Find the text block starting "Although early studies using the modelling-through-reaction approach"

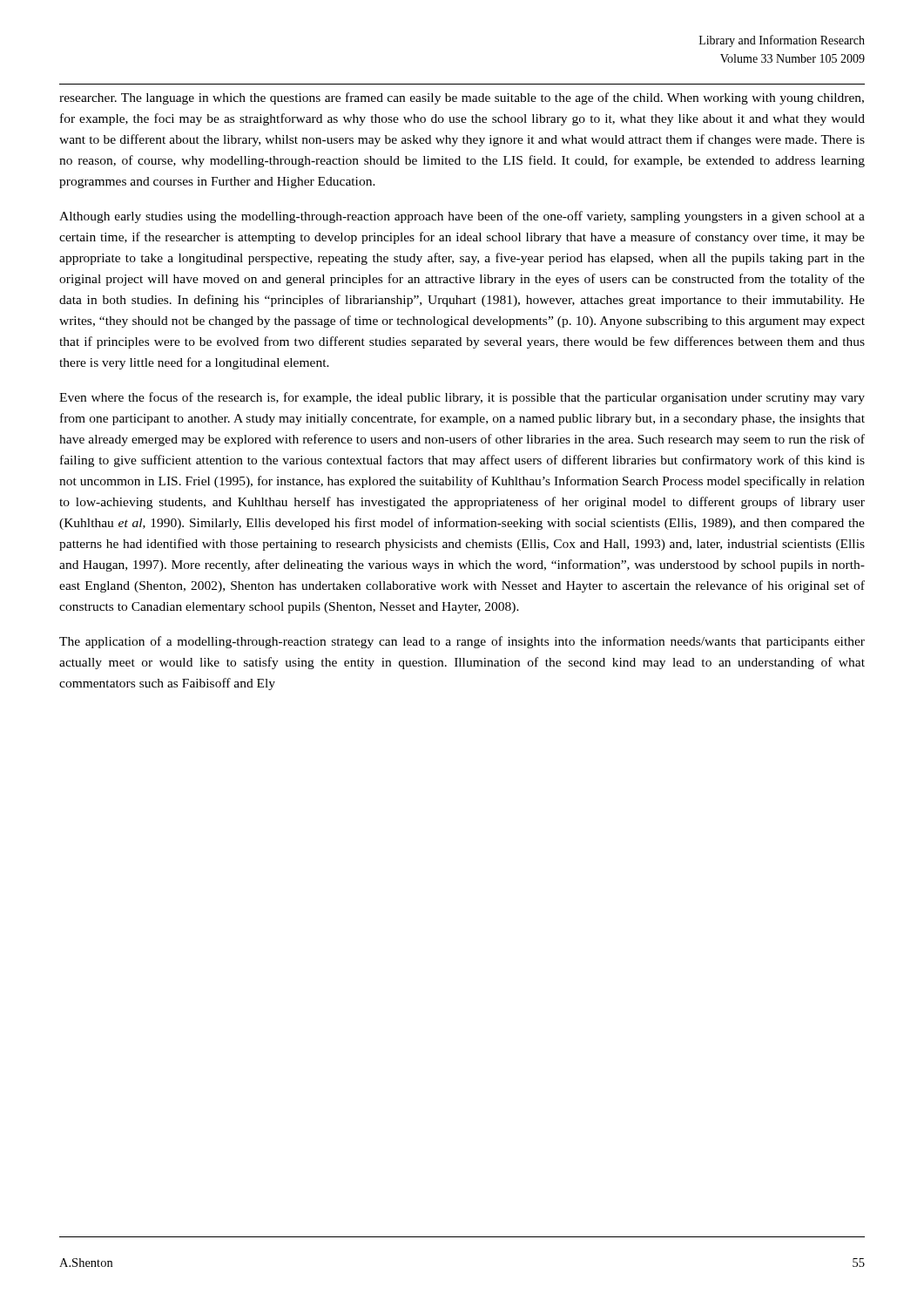click(462, 289)
